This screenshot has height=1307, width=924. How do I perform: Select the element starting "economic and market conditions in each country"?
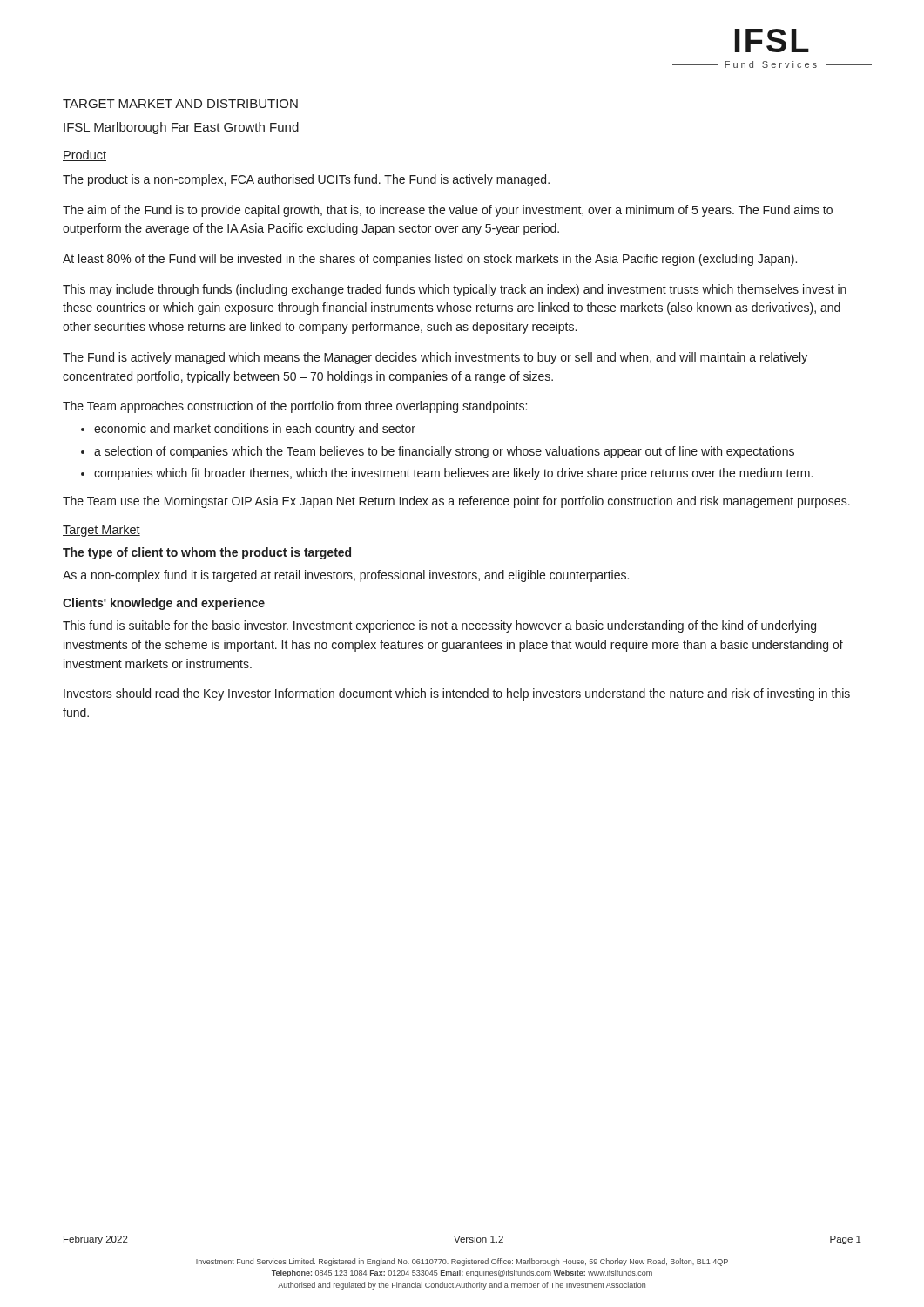click(255, 429)
